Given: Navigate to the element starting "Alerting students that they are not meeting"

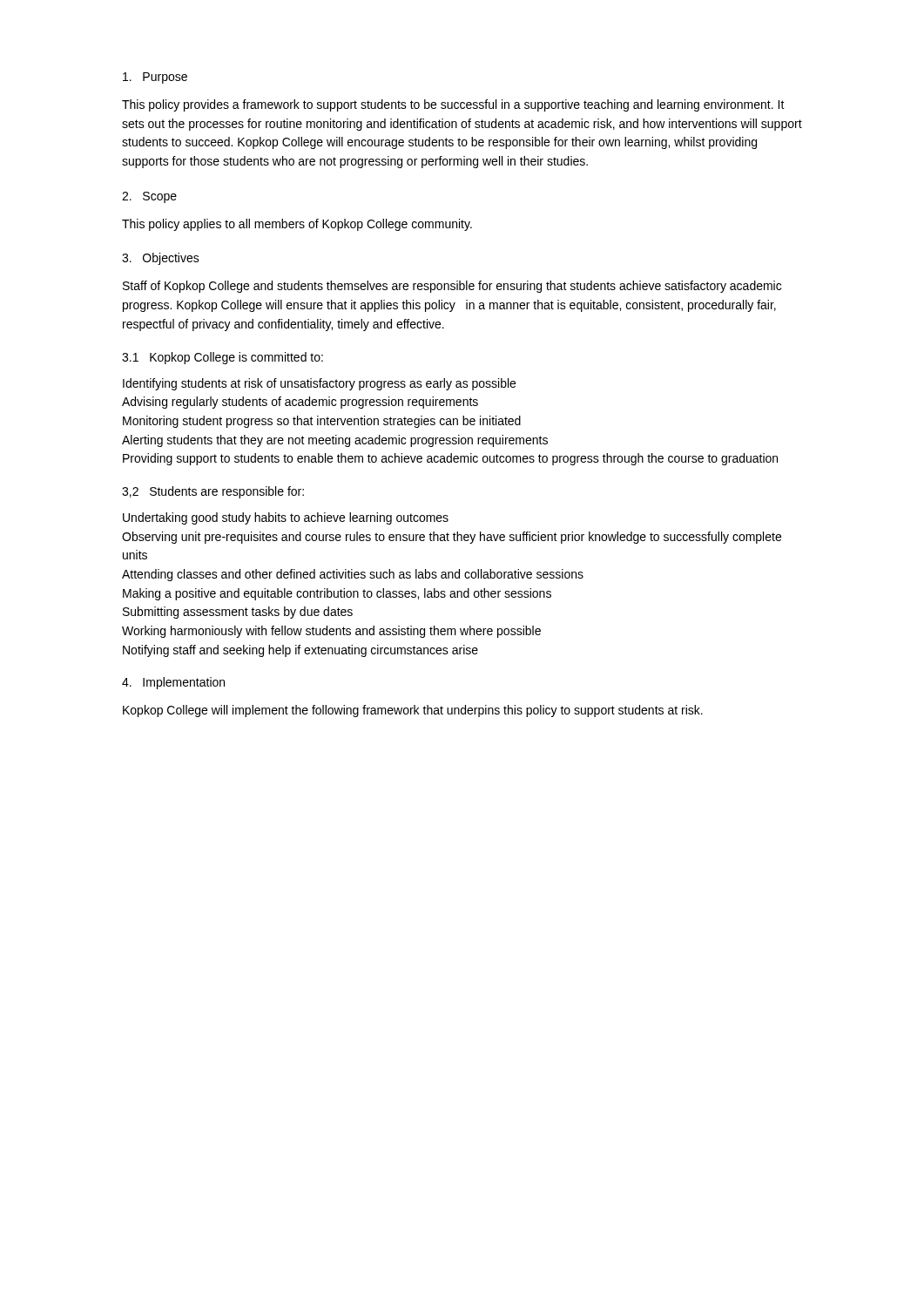Looking at the screenshot, I should click(335, 440).
